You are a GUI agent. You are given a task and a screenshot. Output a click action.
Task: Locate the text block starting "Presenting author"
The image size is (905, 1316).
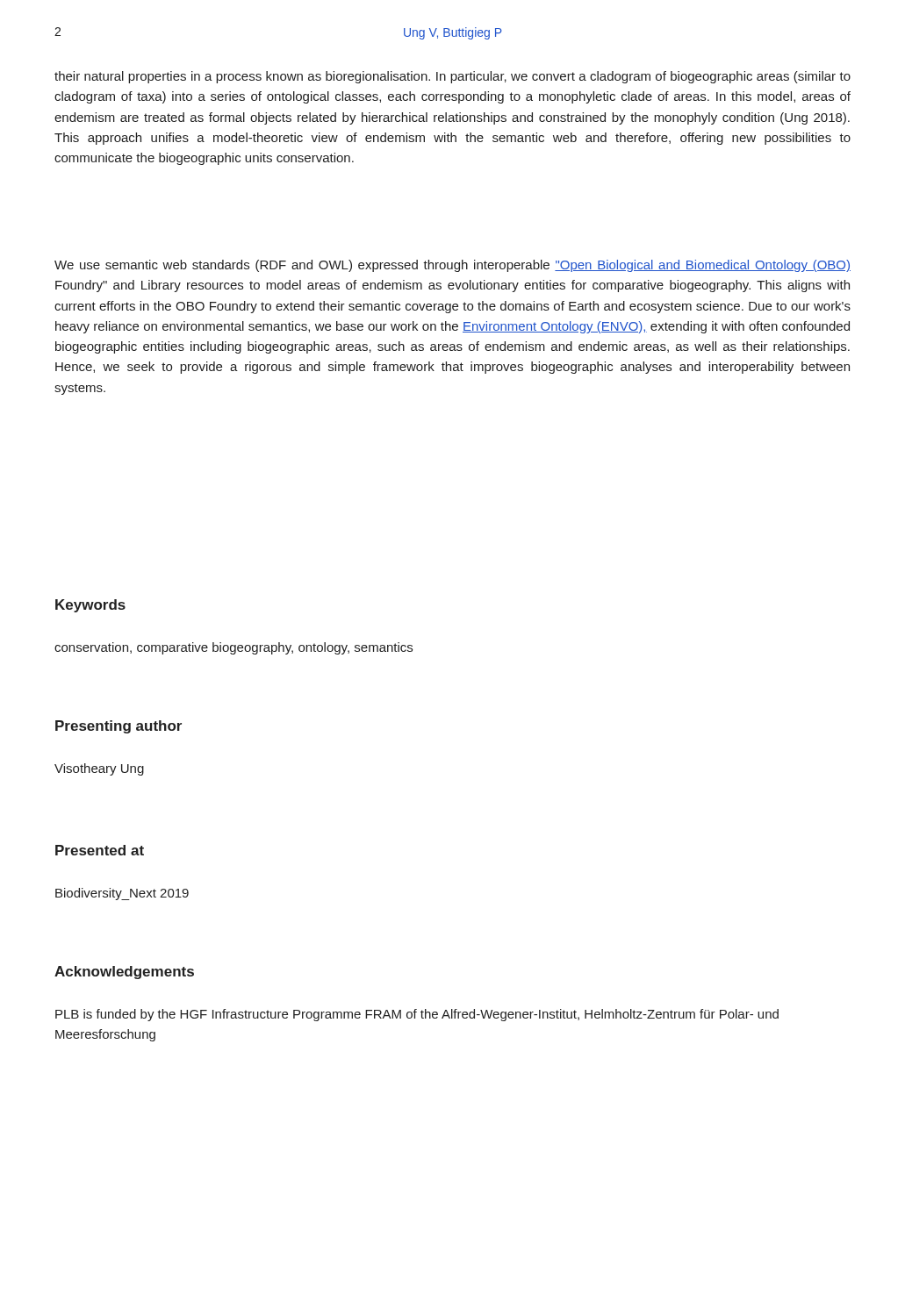[118, 726]
